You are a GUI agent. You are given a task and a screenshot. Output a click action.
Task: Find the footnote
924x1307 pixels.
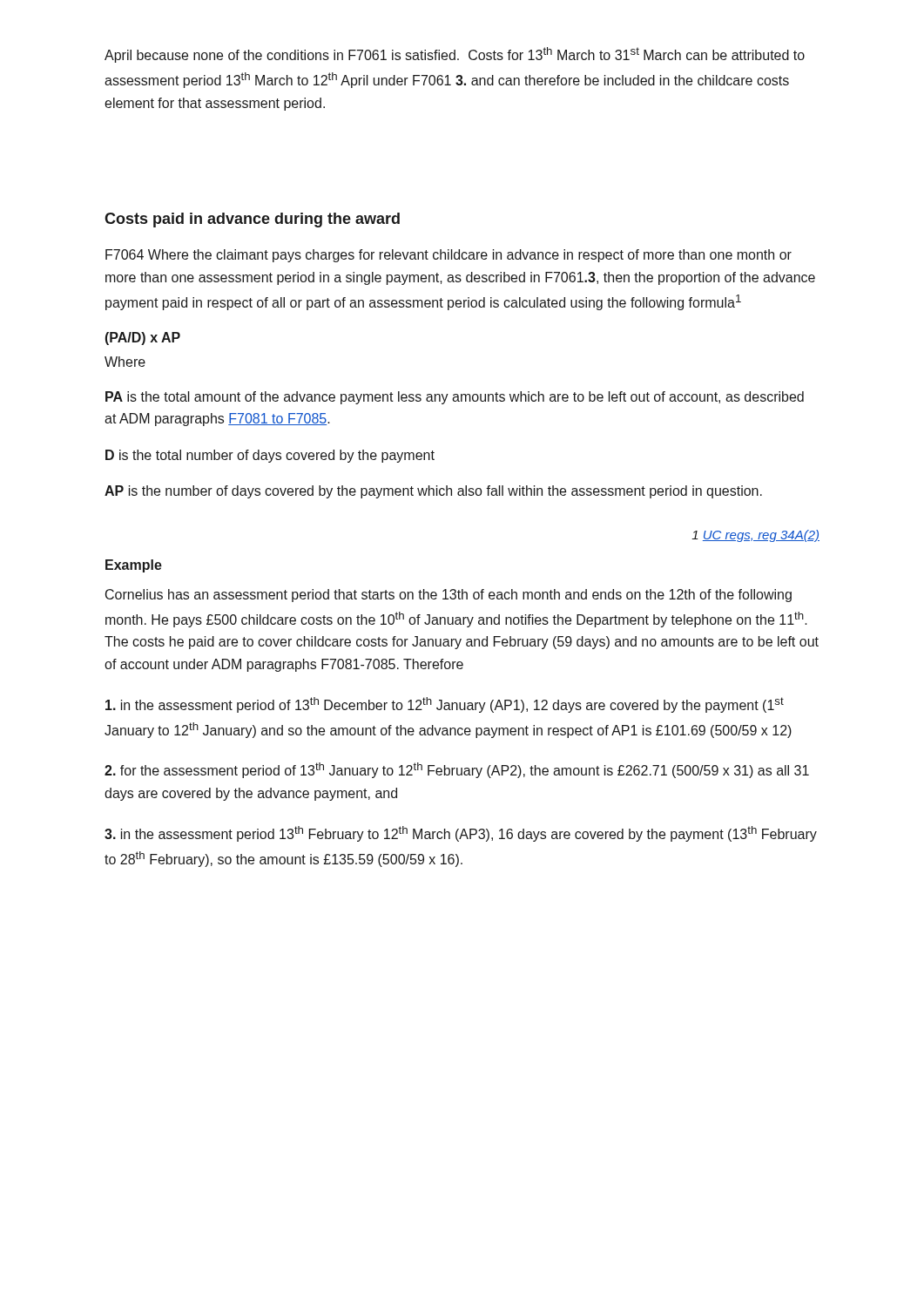coord(756,534)
